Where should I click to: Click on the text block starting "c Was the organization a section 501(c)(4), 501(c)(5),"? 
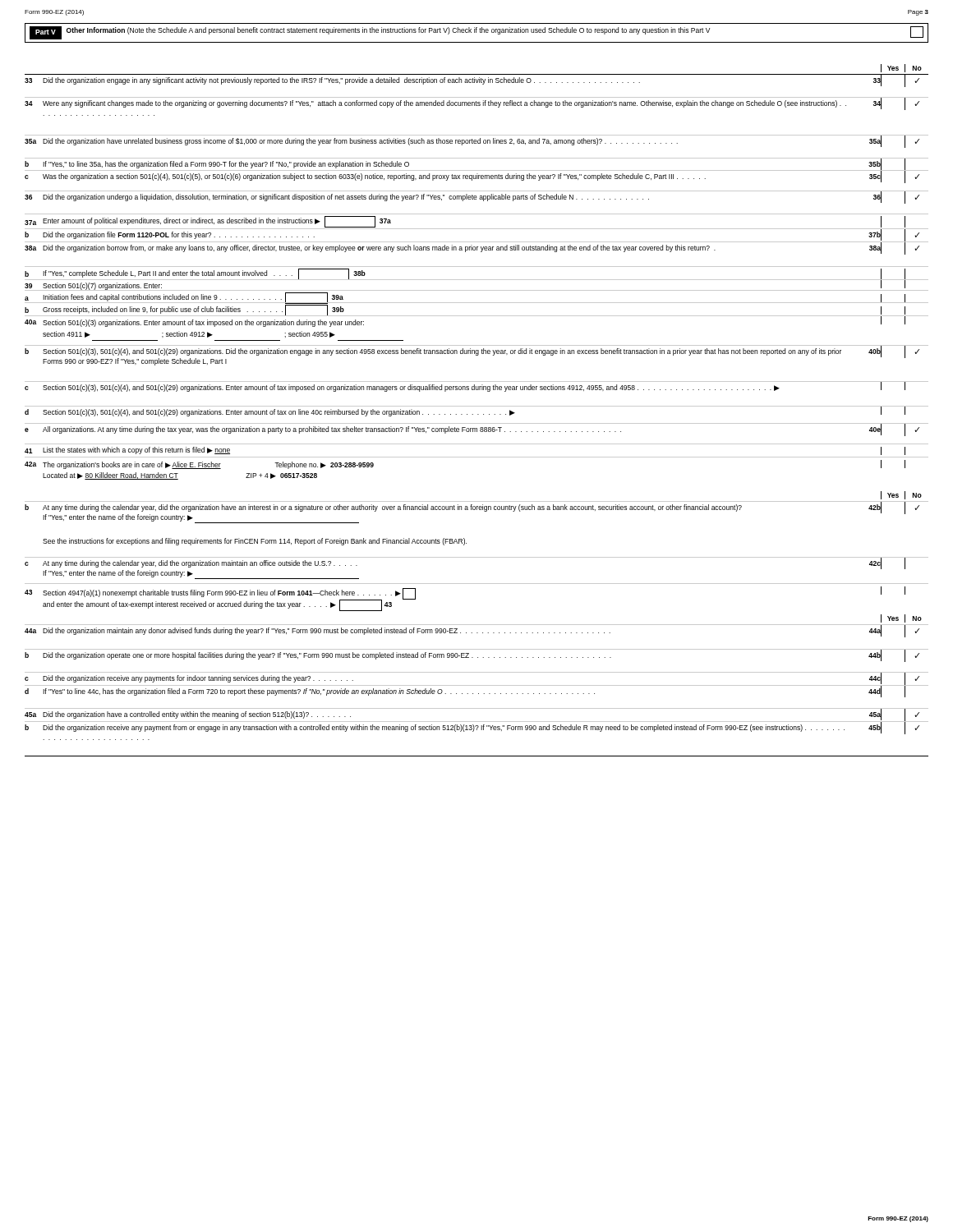(476, 177)
